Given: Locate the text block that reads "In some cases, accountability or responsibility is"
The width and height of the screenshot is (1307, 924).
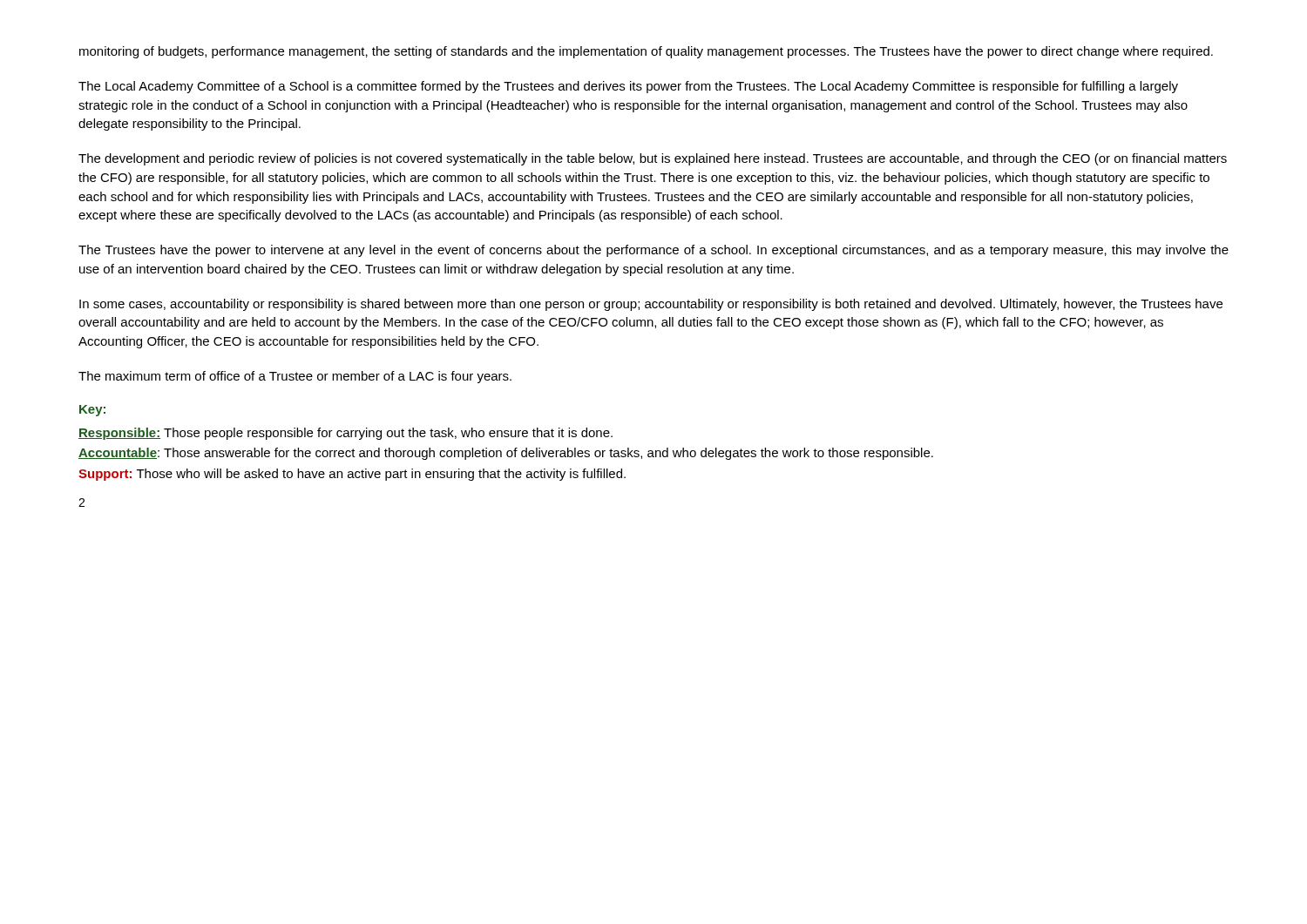Looking at the screenshot, I should pos(651,322).
